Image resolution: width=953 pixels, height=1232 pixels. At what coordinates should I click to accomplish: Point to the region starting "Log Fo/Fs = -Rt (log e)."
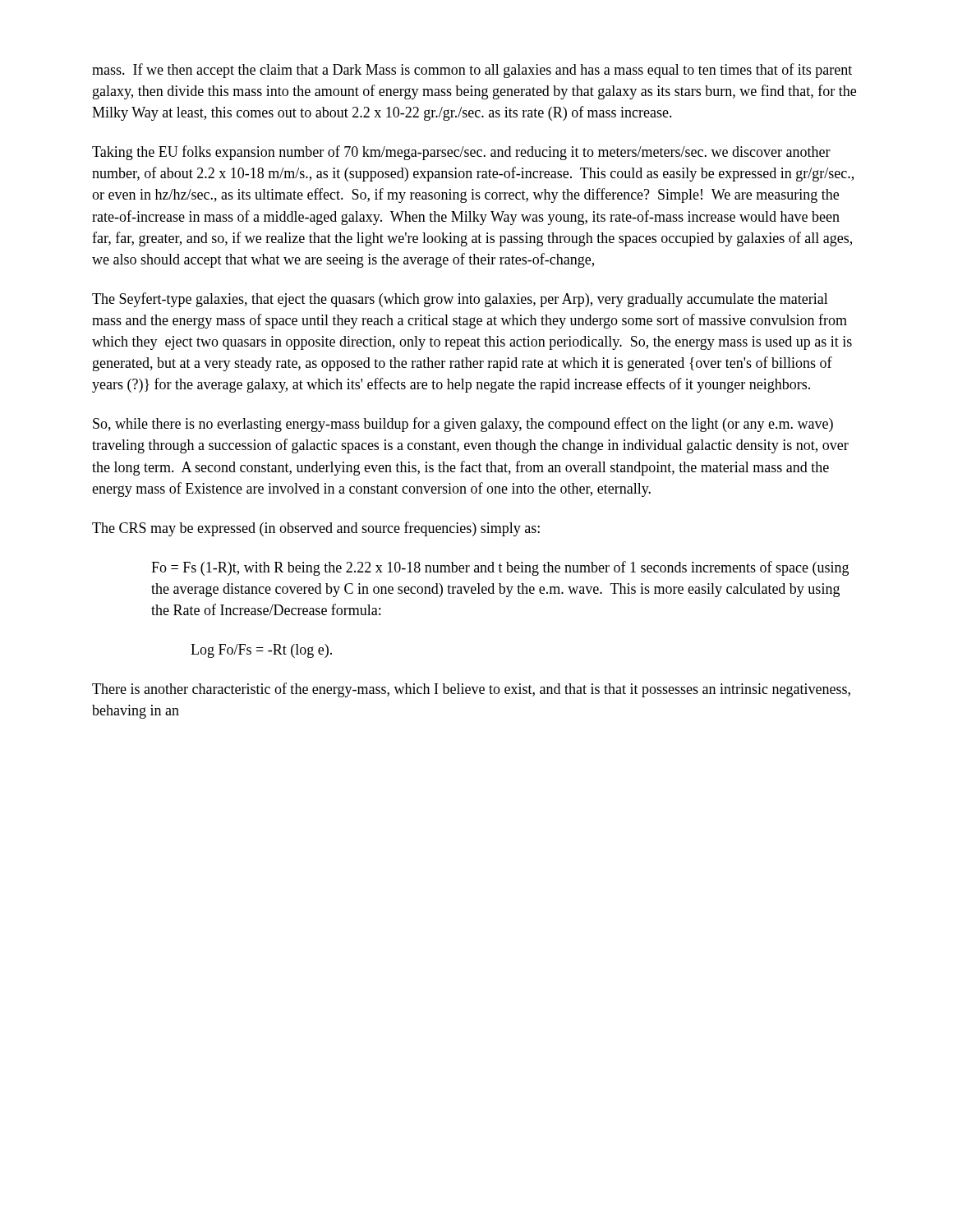[x=262, y=650]
